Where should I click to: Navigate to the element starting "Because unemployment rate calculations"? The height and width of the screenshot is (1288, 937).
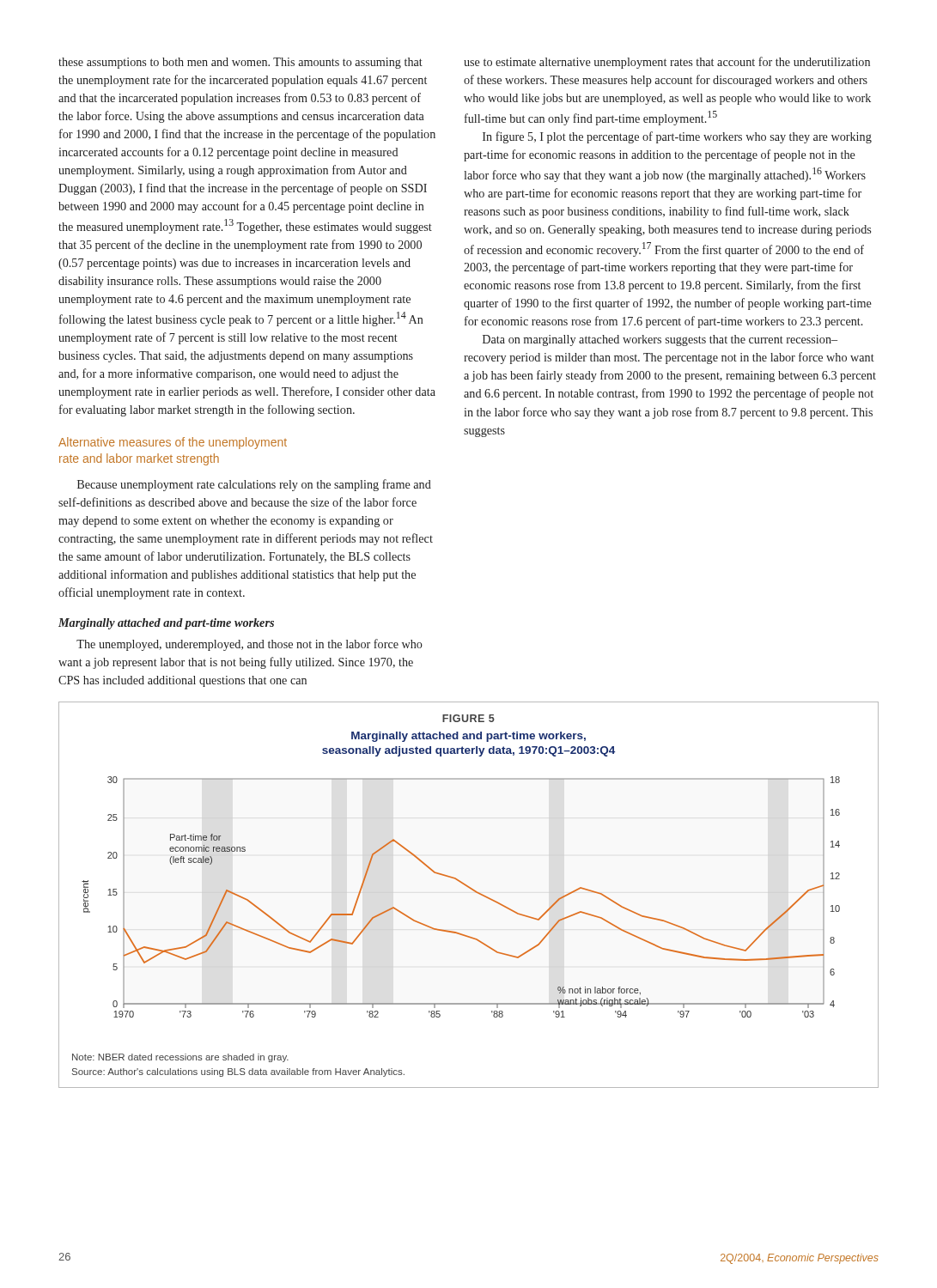247,538
